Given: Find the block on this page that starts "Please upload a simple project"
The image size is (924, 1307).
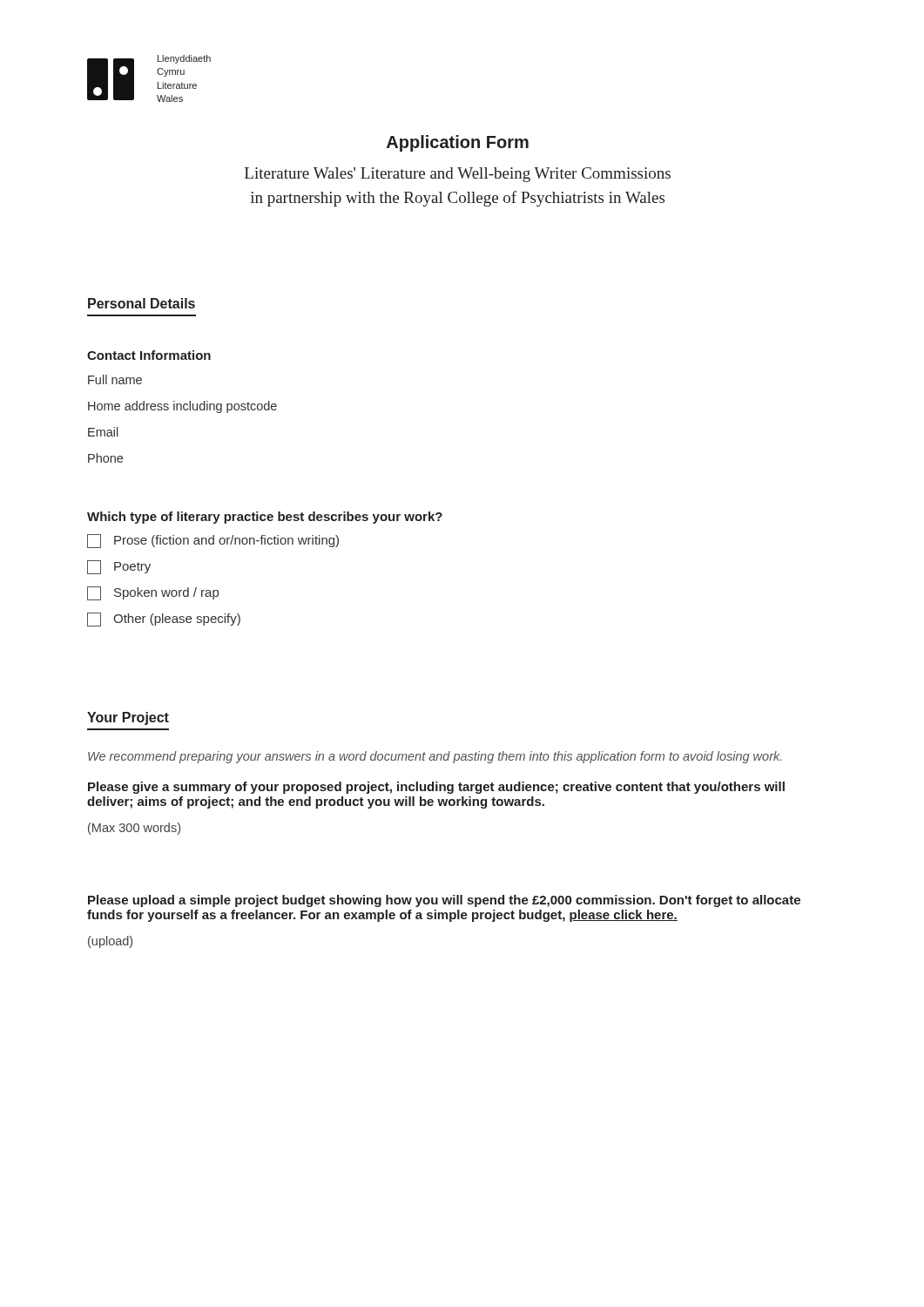Looking at the screenshot, I should click(444, 907).
